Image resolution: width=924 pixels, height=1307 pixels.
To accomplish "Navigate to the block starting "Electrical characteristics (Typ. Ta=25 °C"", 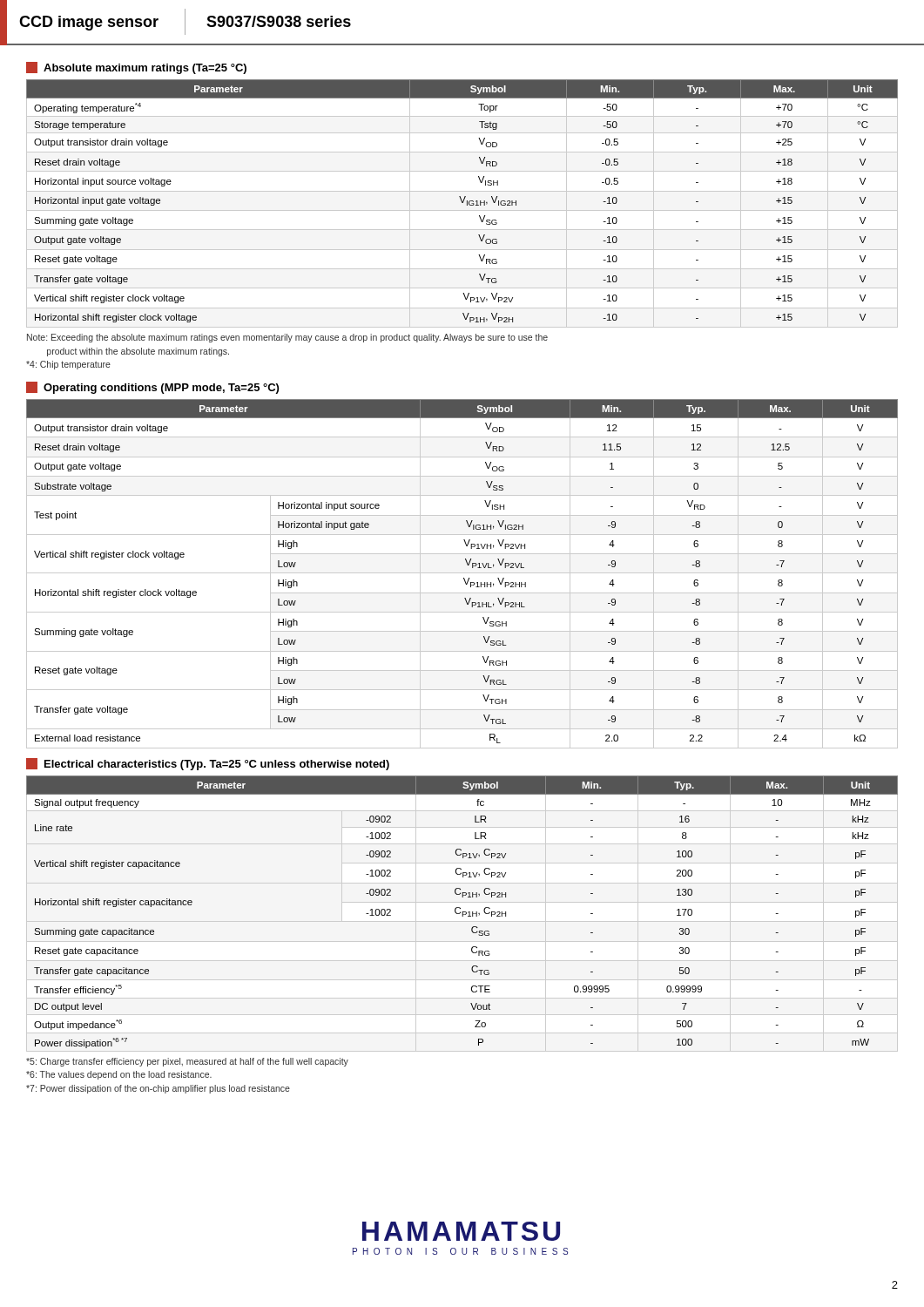I will 208,764.
